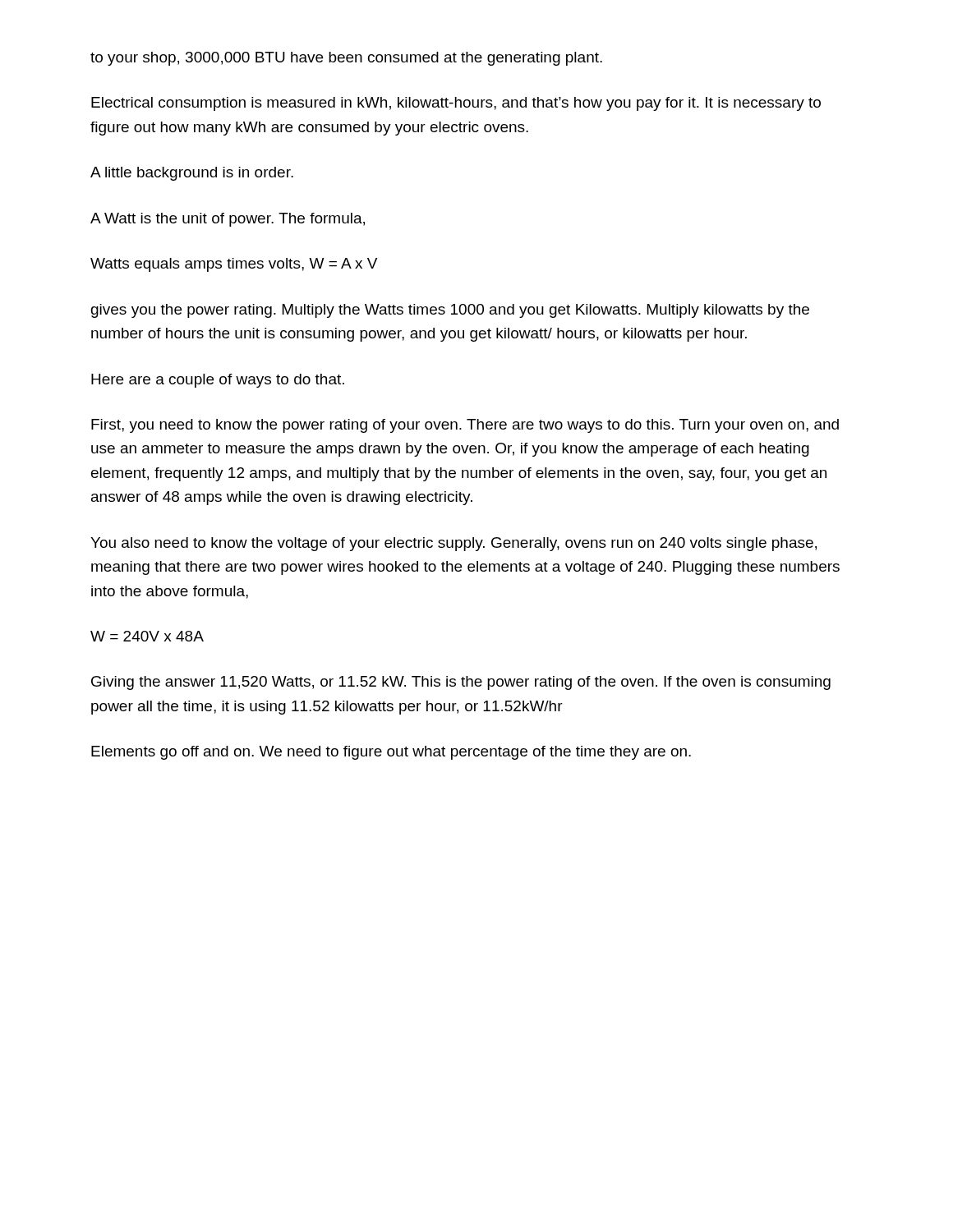Select the text starting "W = 240V x 48A"
The image size is (953, 1232).
tap(147, 636)
